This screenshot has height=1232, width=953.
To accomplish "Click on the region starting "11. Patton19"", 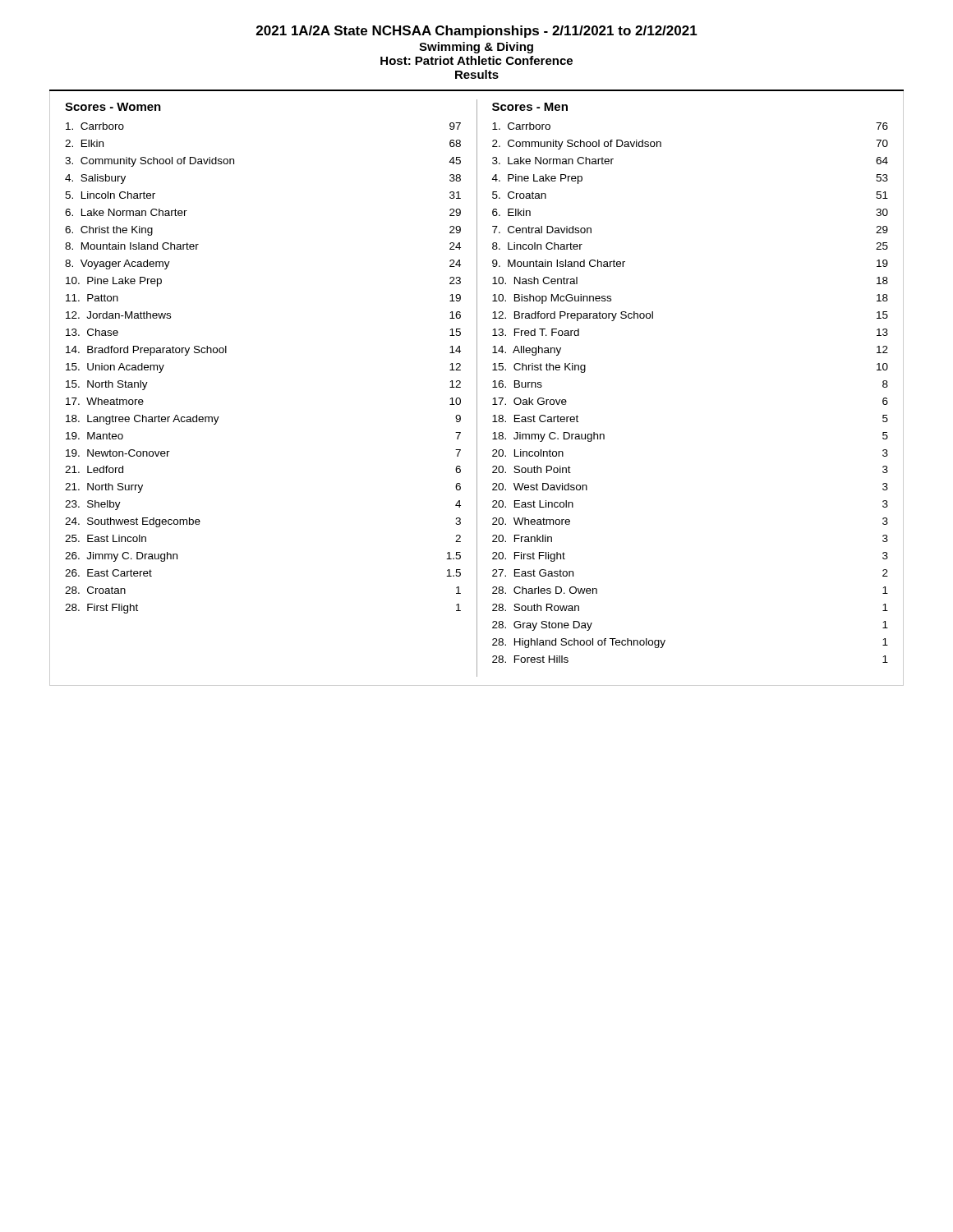I will coord(90,299).
